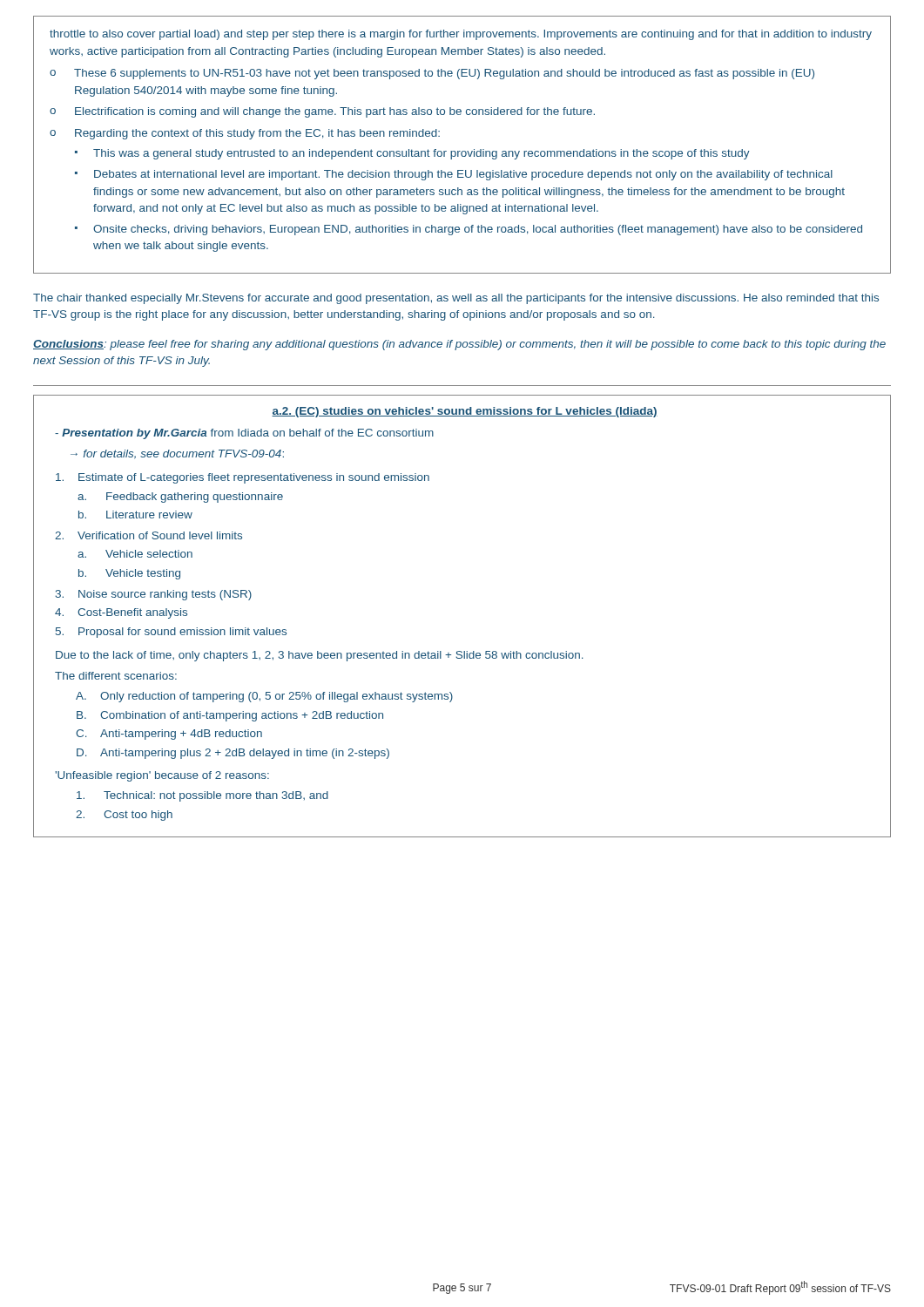Viewport: 924px width, 1307px height.
Task: Select the list item that says "o These 6 supplements to UN-R51-03"
Action: point(462,82)
